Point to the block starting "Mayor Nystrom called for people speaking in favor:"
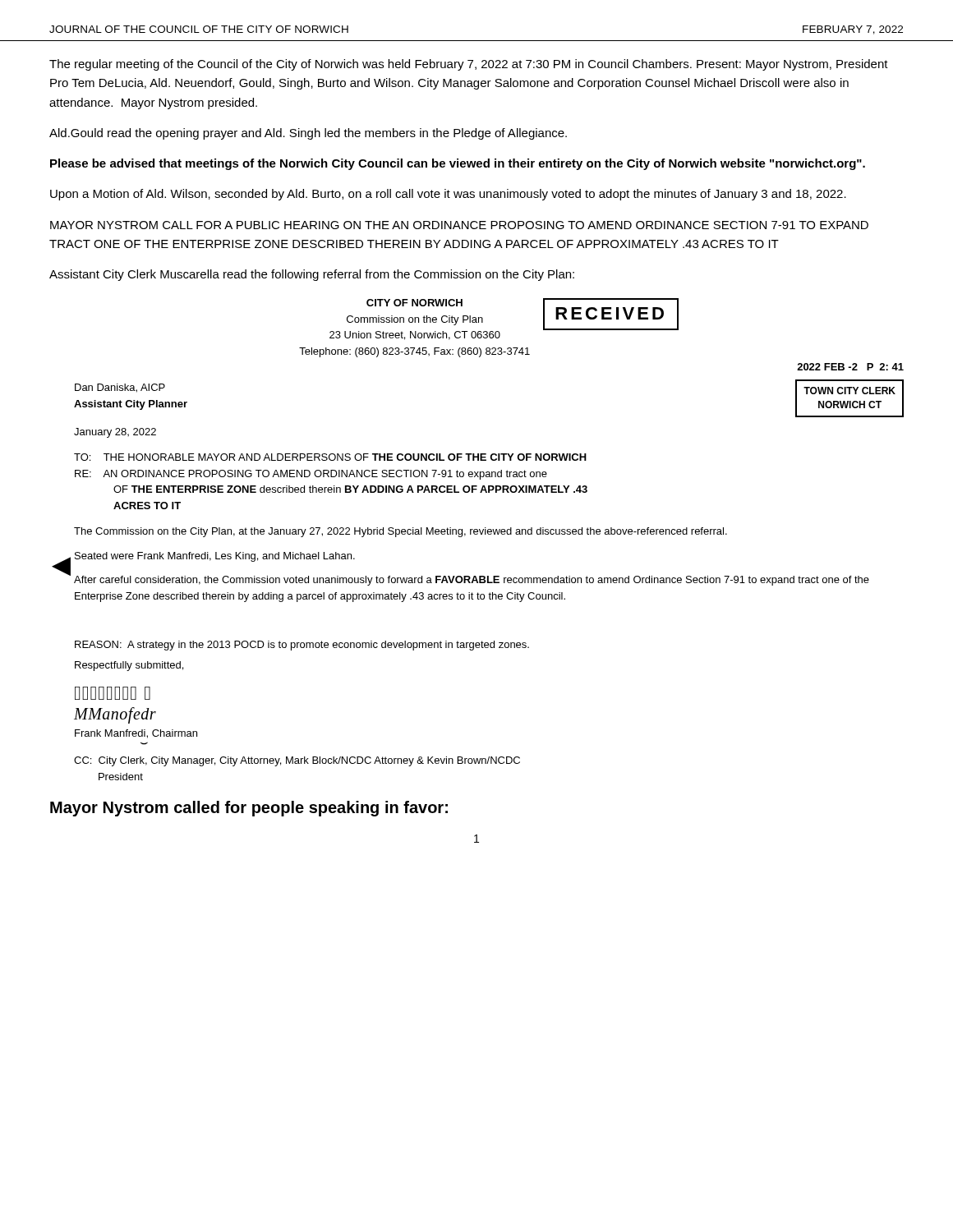 pos(249,808)
